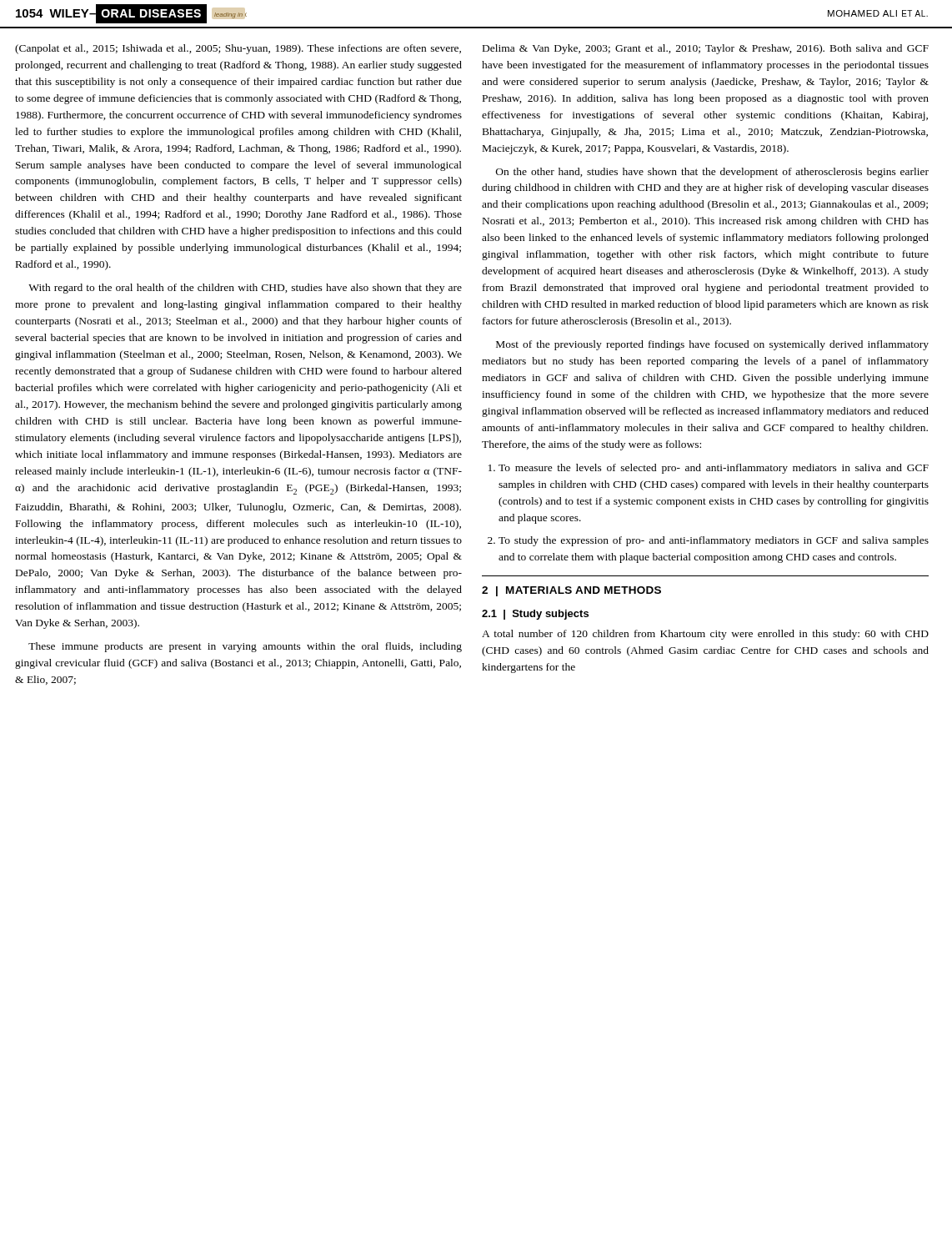The image size is (952, 1251).
Task: Navigate to the element starting "2.1 | Study subjects"
Action: (535, 613)
